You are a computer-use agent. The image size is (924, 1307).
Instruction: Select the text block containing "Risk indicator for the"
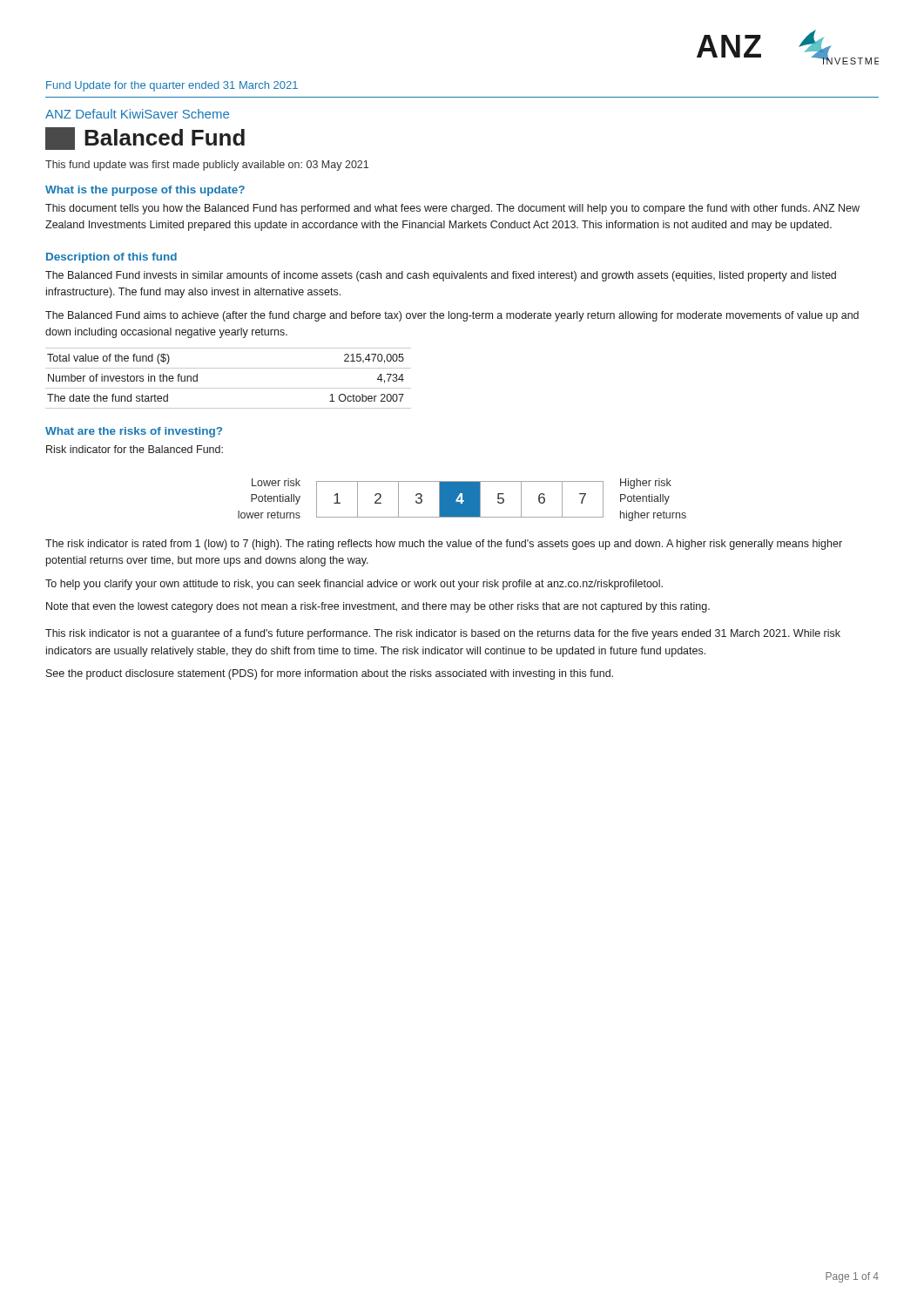click(x=135, y=450)
